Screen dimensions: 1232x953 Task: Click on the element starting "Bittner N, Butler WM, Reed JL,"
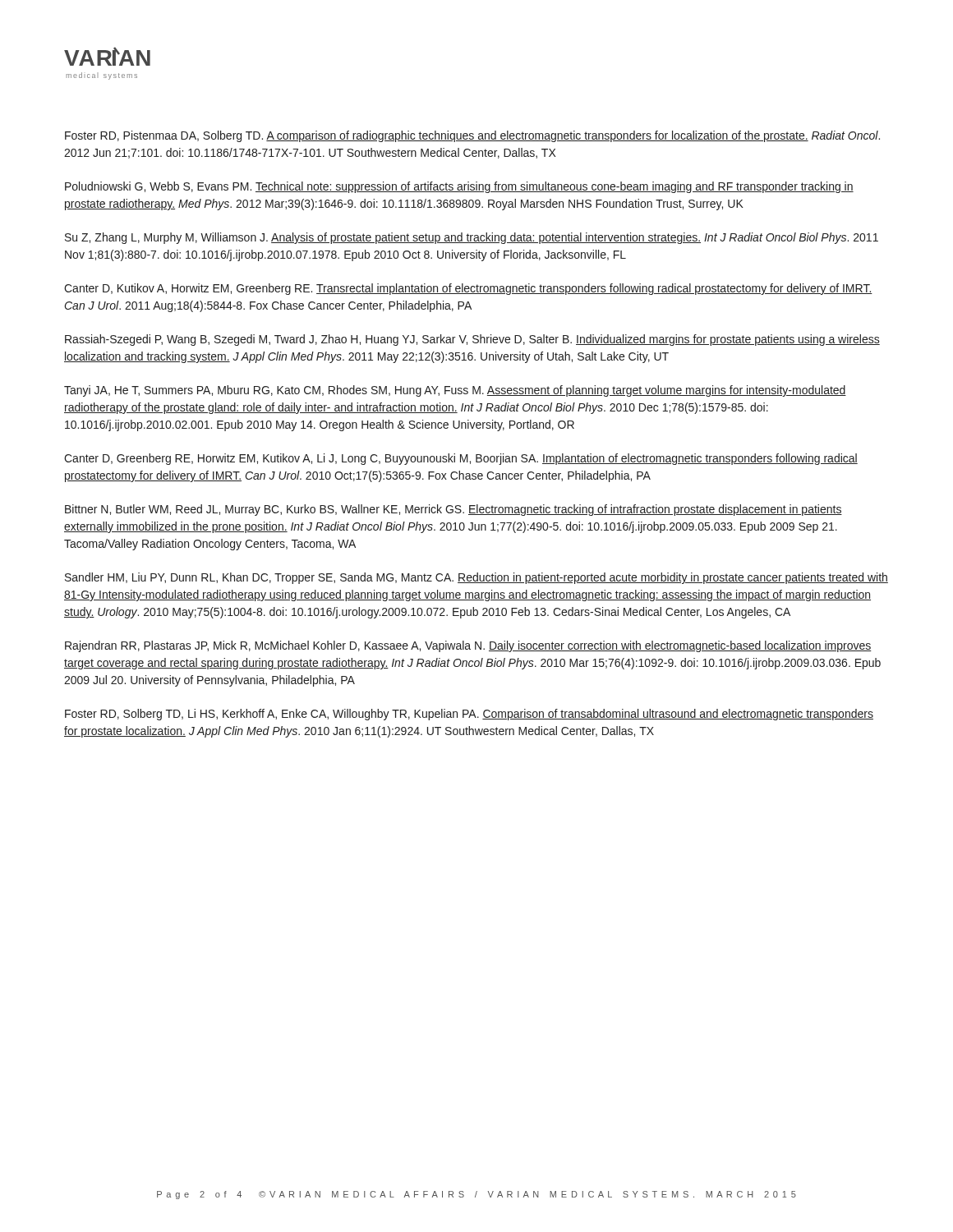pos(453,526)
